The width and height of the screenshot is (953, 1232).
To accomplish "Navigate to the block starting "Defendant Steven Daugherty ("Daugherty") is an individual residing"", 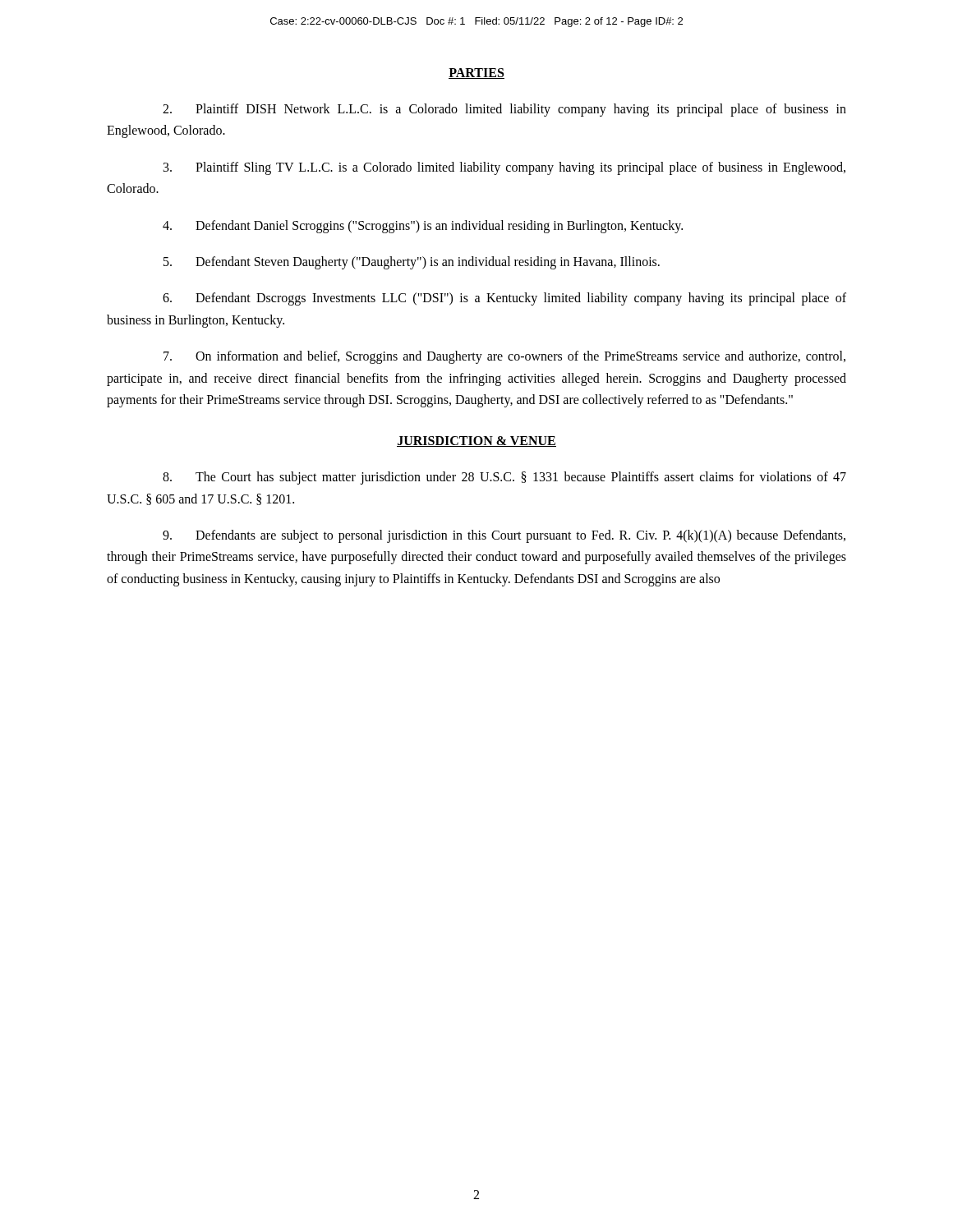I will (x=384, y=262).
